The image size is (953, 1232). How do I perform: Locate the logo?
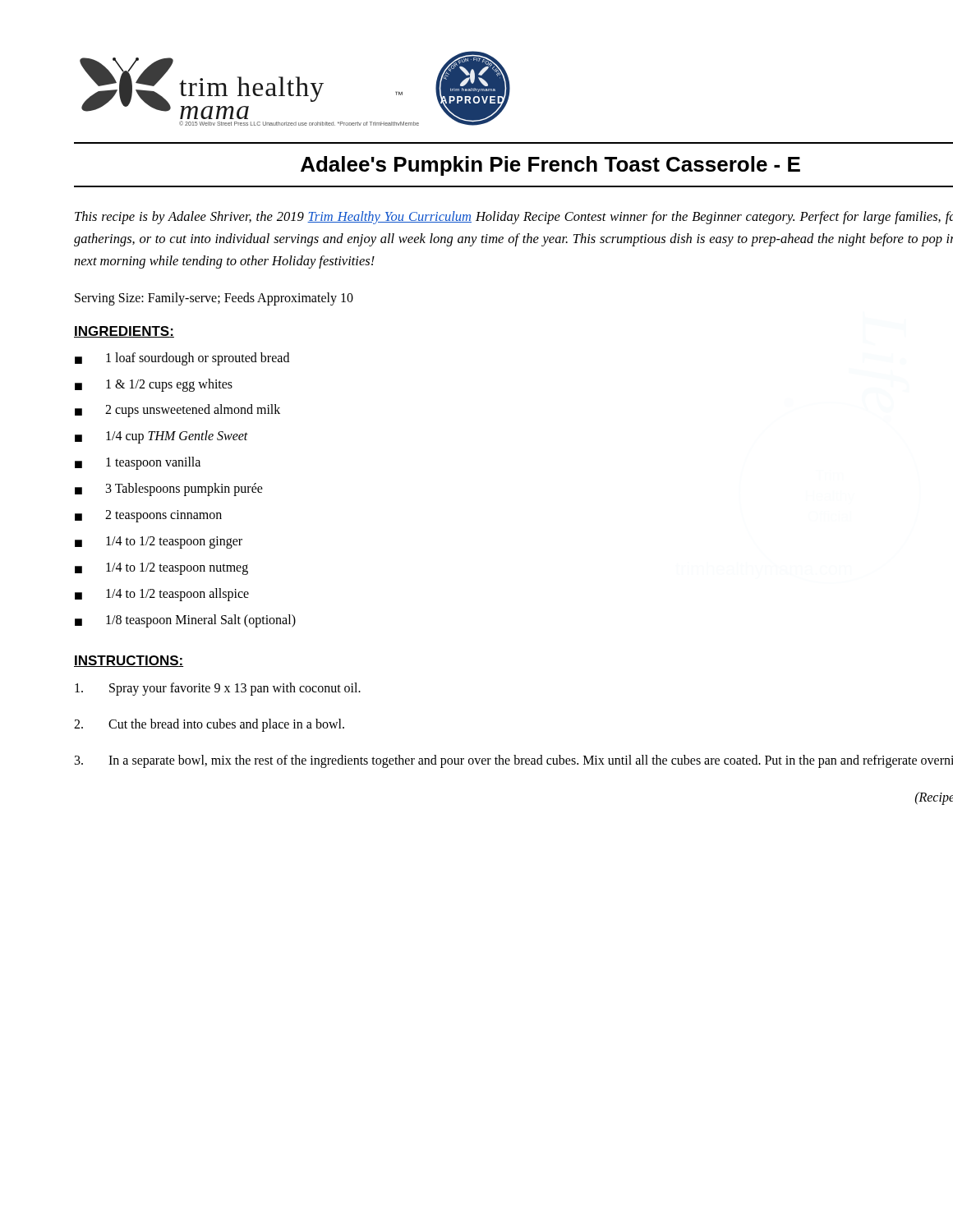pos(513,88)
